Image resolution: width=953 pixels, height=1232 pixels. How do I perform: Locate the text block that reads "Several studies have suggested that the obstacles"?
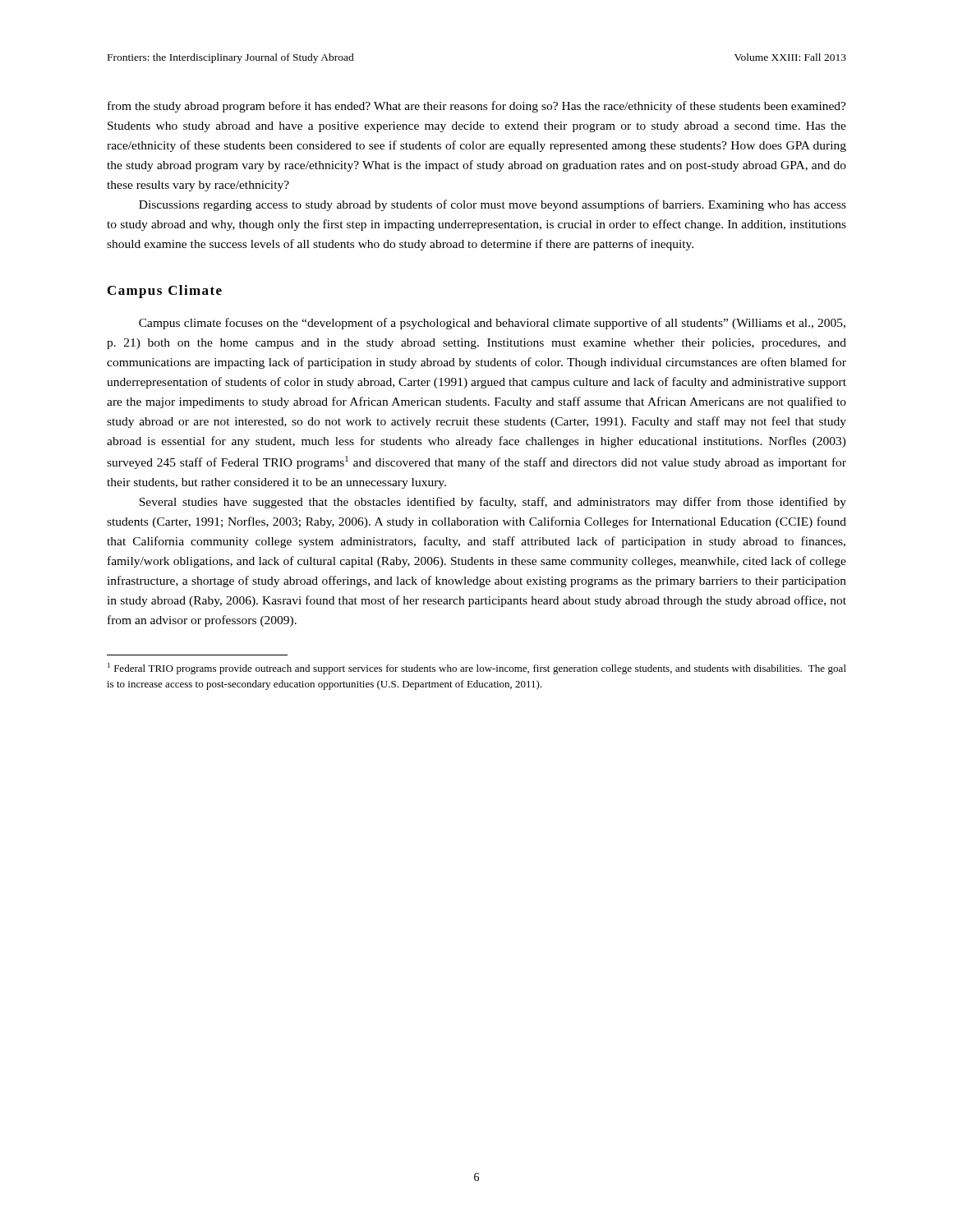click(x=476, y=560)
